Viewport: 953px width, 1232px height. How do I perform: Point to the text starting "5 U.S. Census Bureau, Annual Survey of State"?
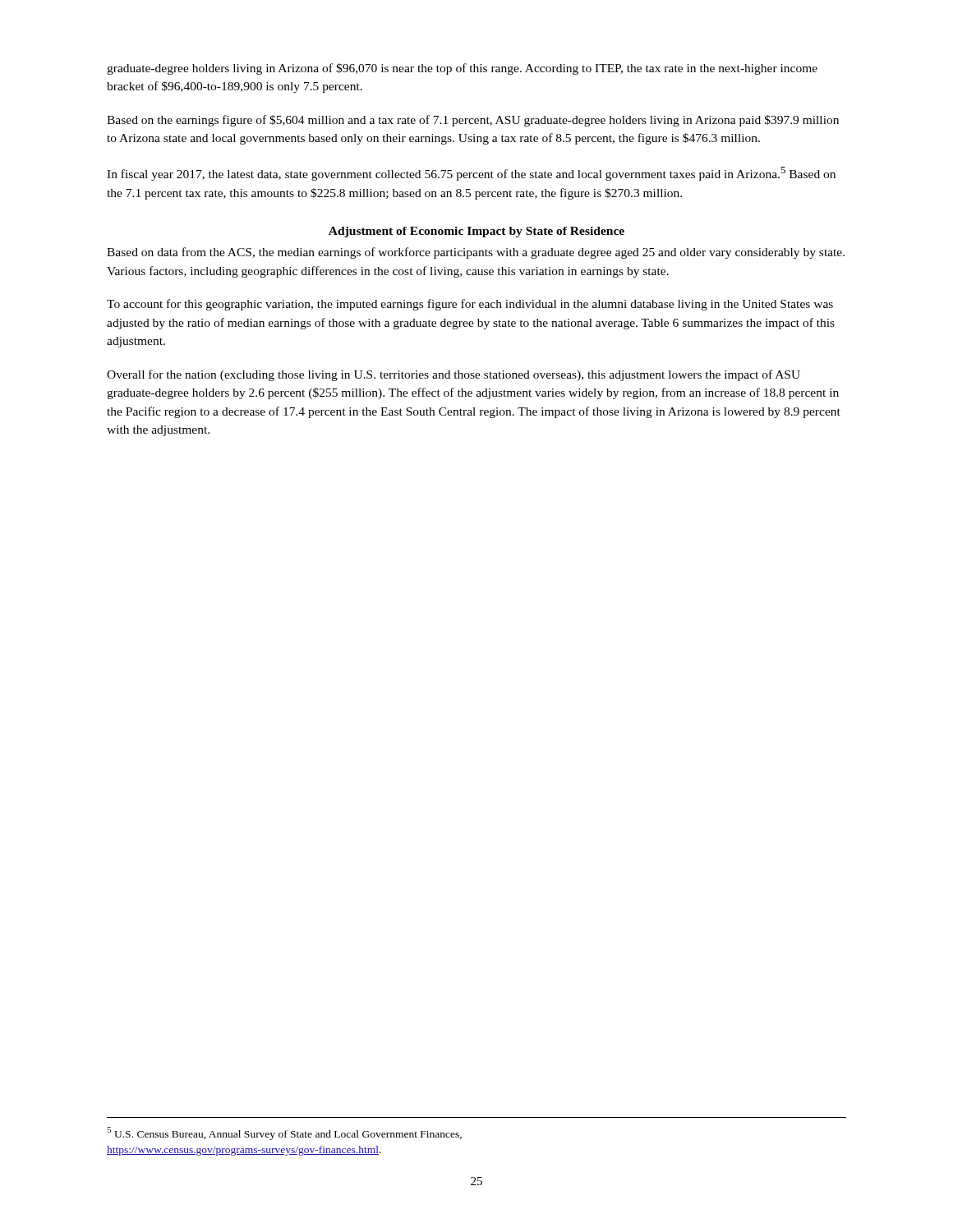pyautogui.click(x=285, y=1140)
